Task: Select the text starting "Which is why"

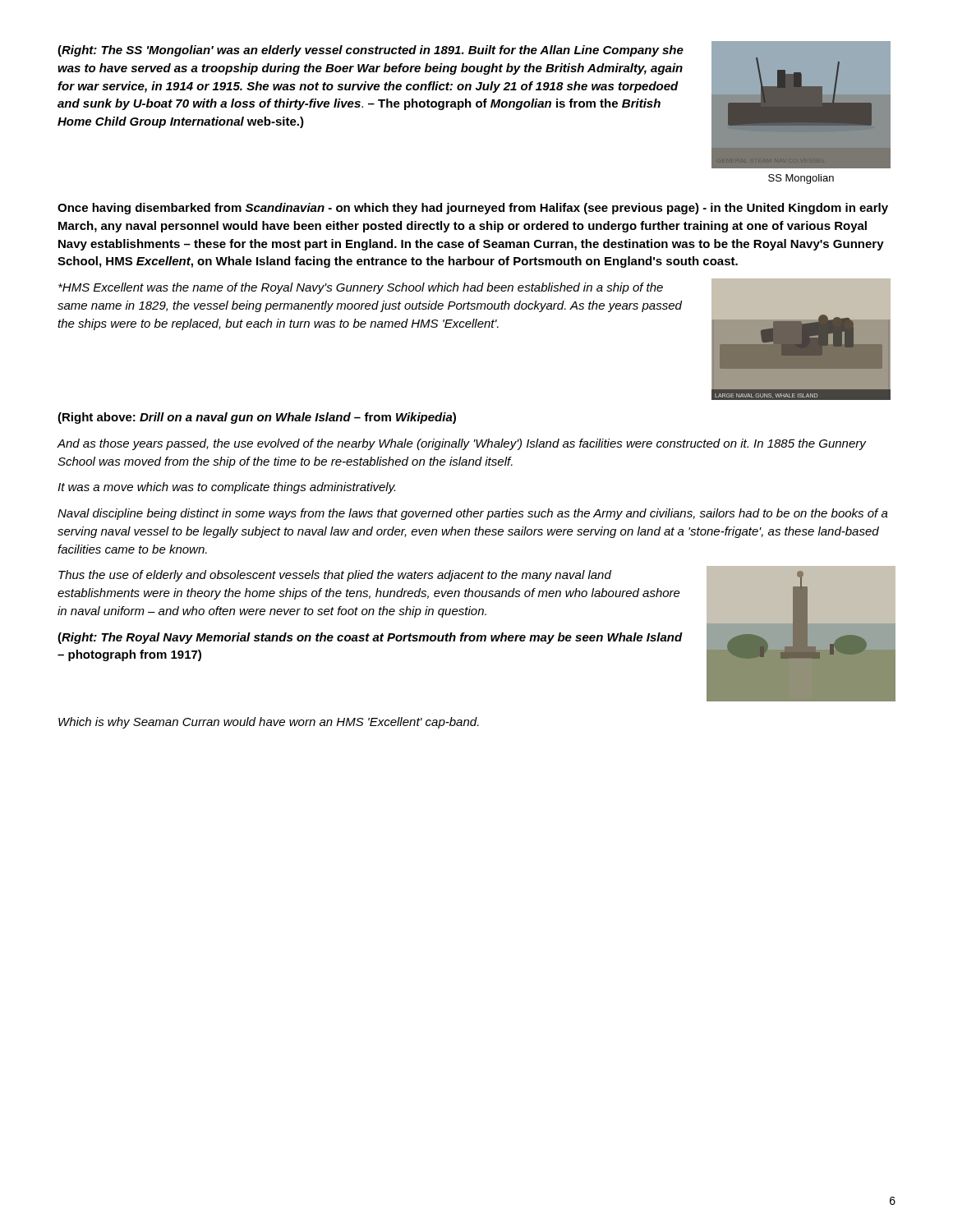Action: click(x=476, y=722)
